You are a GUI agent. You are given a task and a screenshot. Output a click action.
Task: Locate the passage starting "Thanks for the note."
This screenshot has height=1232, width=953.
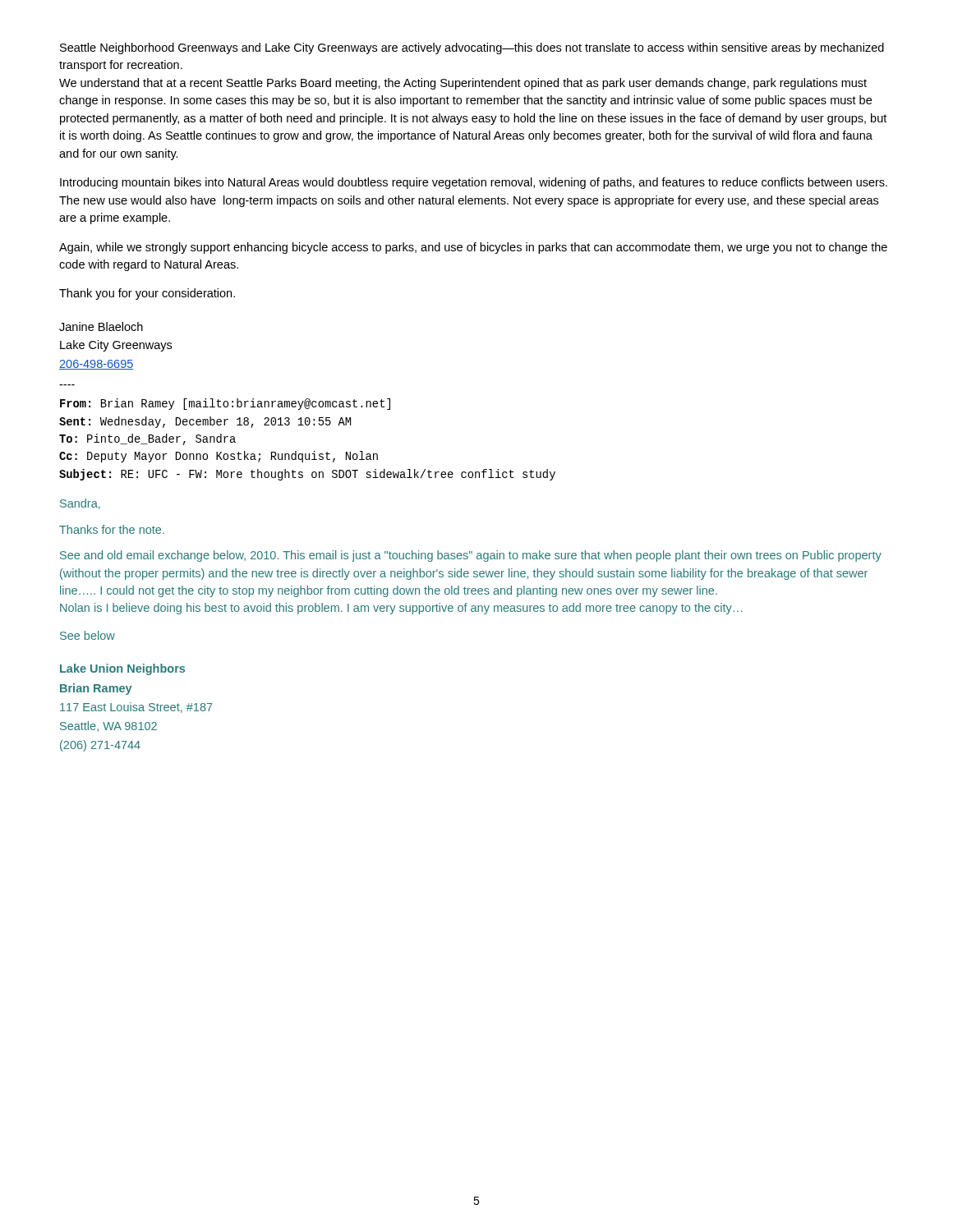pyautogui.click(x=112, y=529)
